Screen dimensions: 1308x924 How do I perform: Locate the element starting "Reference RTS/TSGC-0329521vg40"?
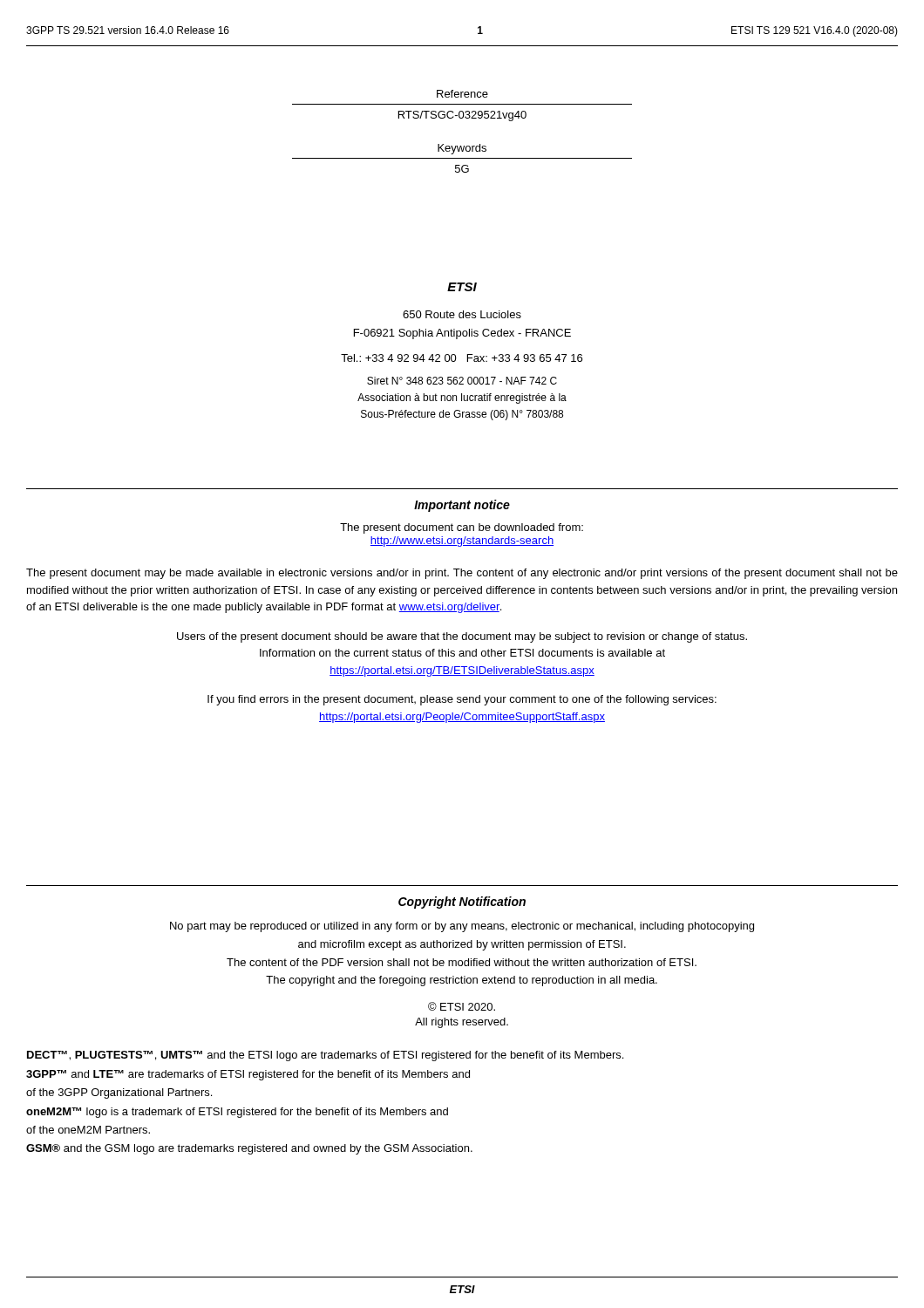tap(462, 104)
